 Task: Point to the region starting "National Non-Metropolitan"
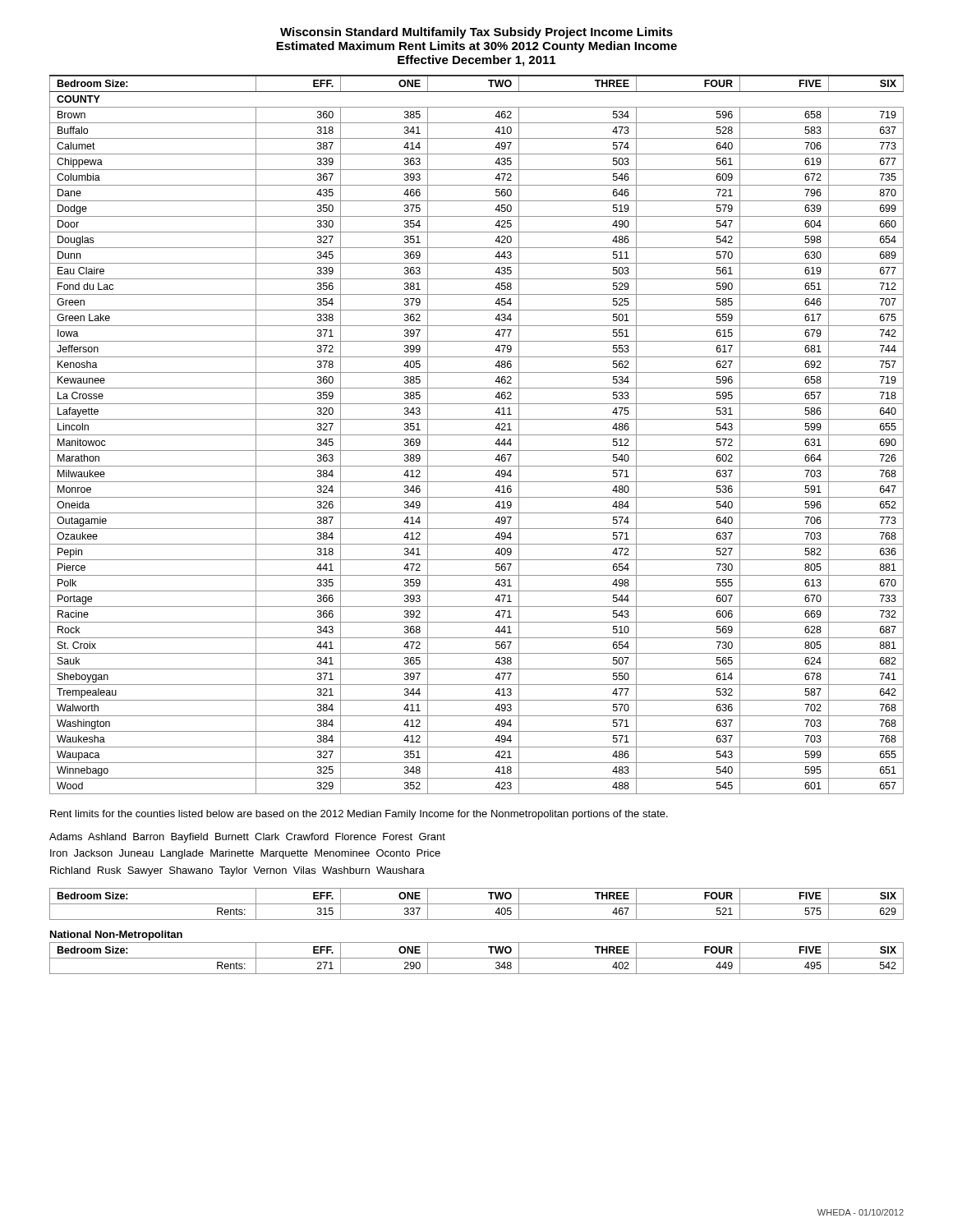(x=116, y=934)
